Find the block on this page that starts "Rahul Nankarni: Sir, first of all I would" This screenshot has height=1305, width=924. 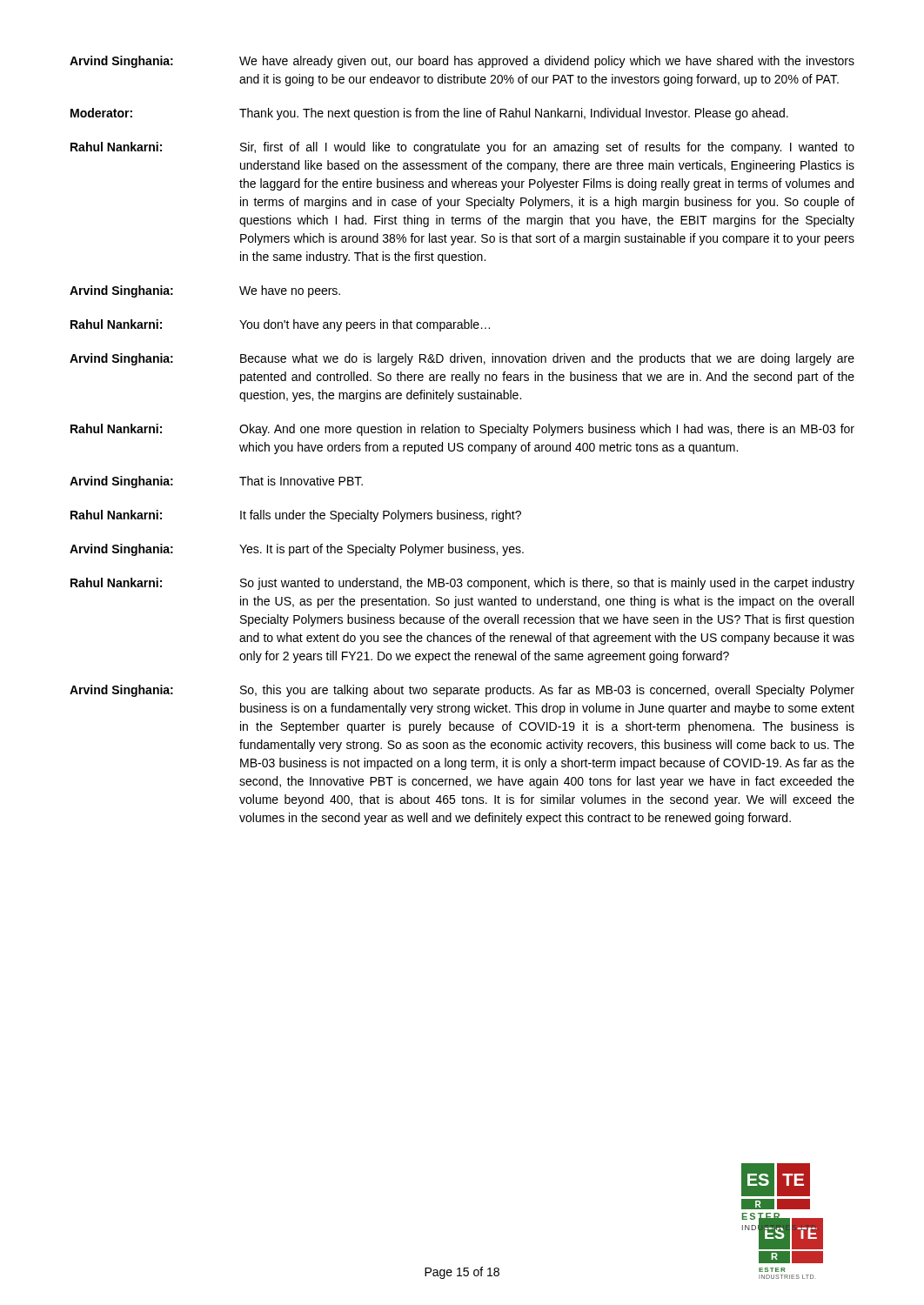coord(462,202)
